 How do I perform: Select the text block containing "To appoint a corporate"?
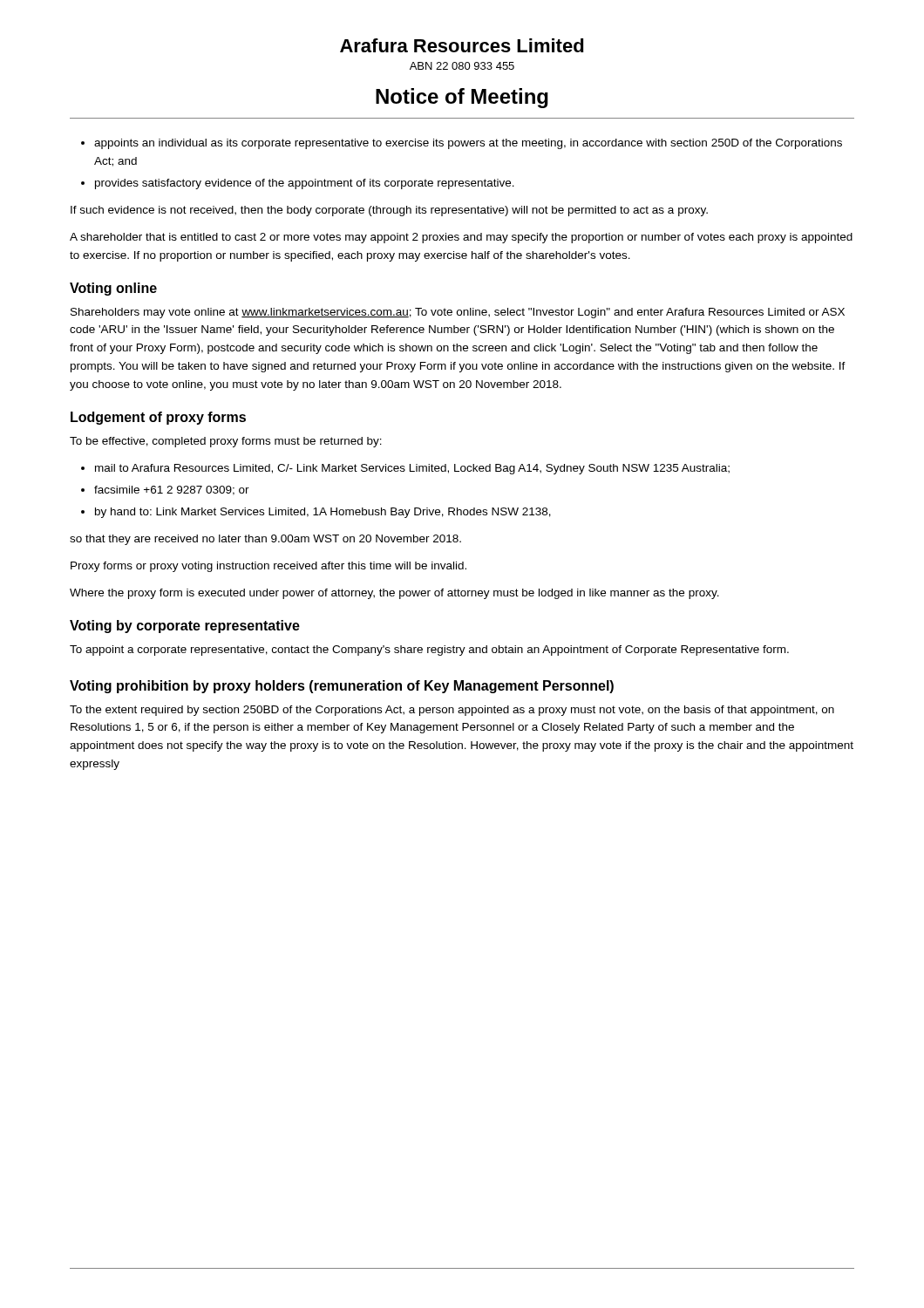[x=430, y=649]
